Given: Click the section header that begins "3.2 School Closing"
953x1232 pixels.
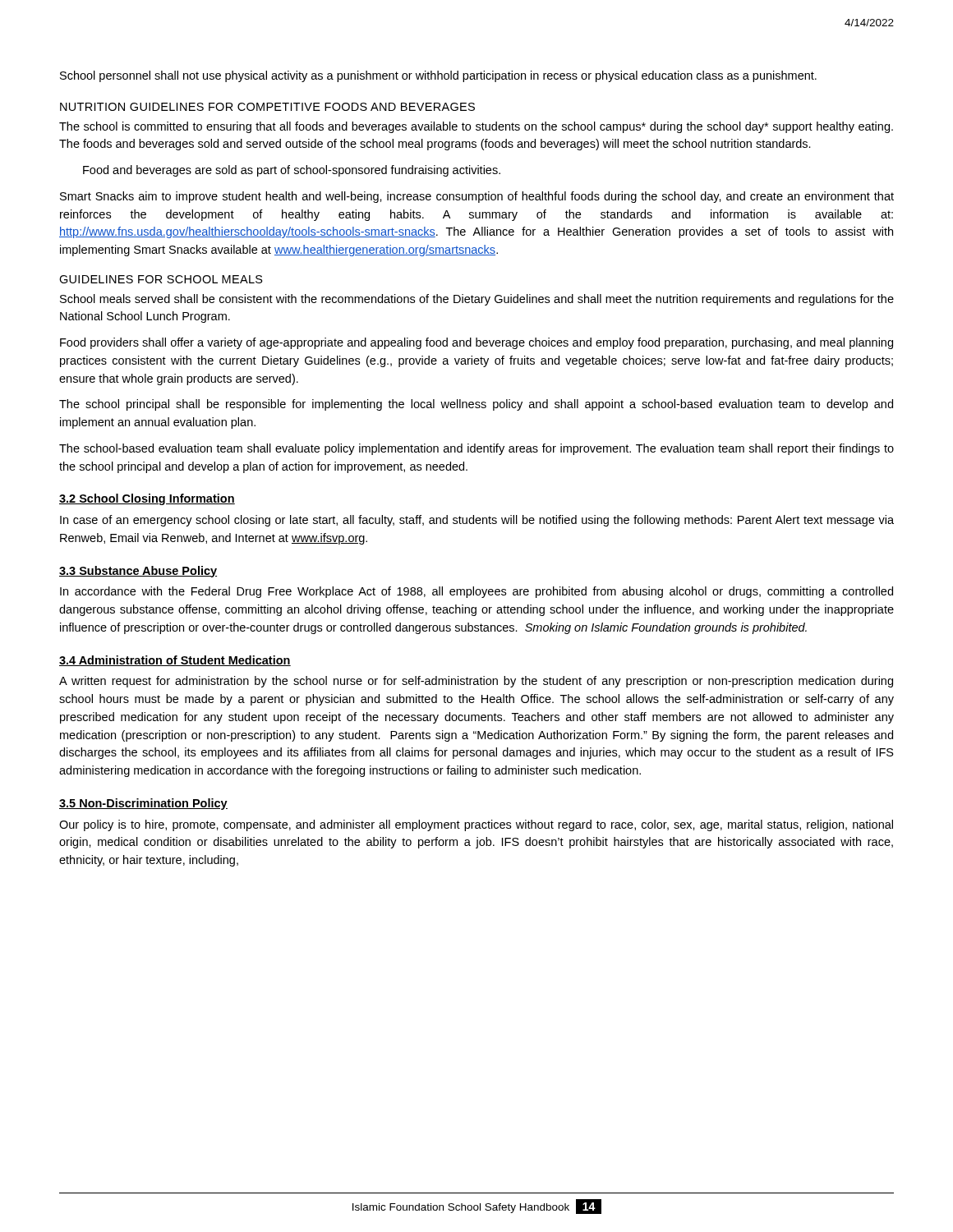Looking at the screenshot, I should click(x=147, y=499).
